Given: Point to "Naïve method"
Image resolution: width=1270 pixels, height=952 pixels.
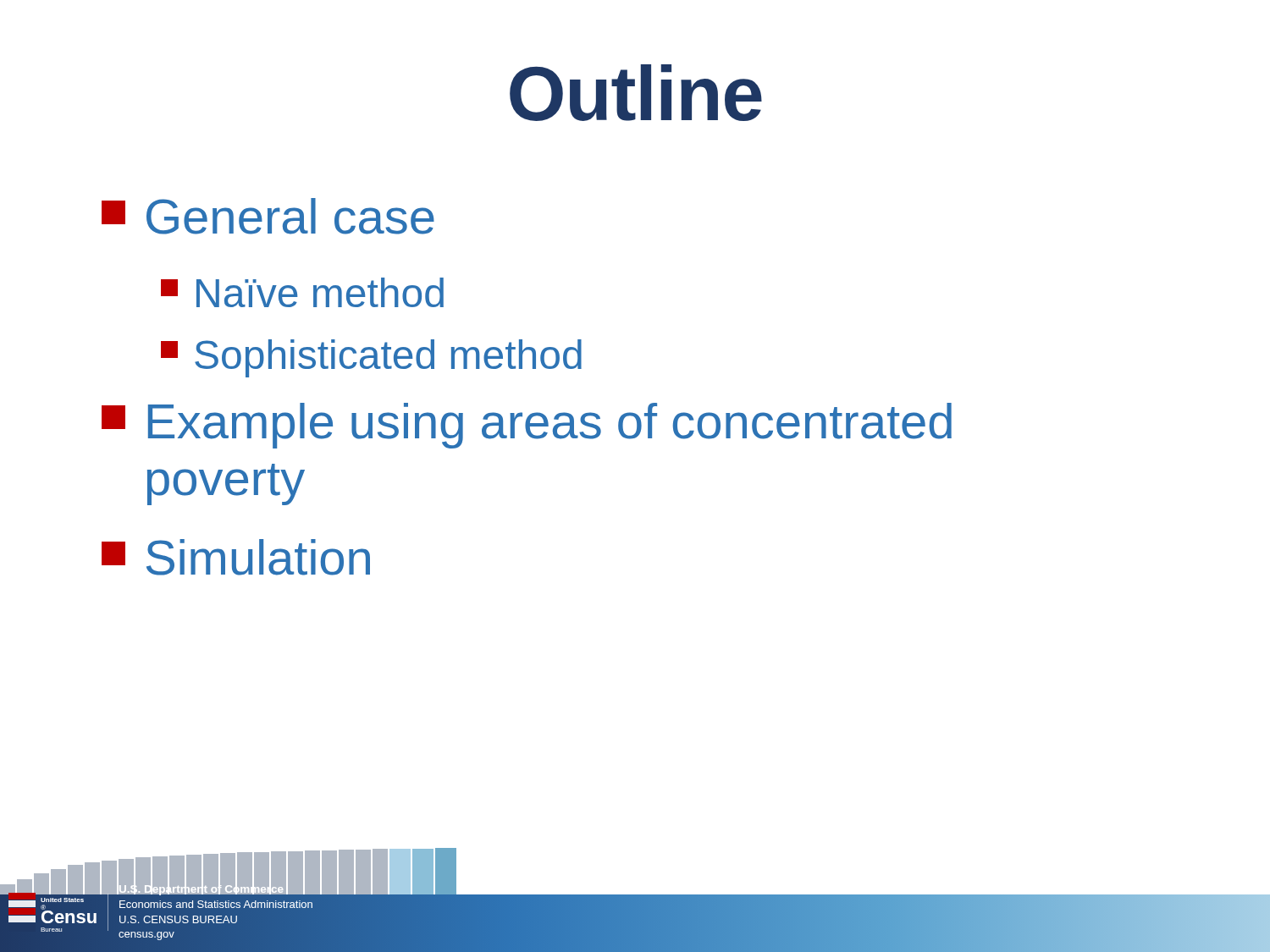Looking at the screenshot, I should [303, 293].
